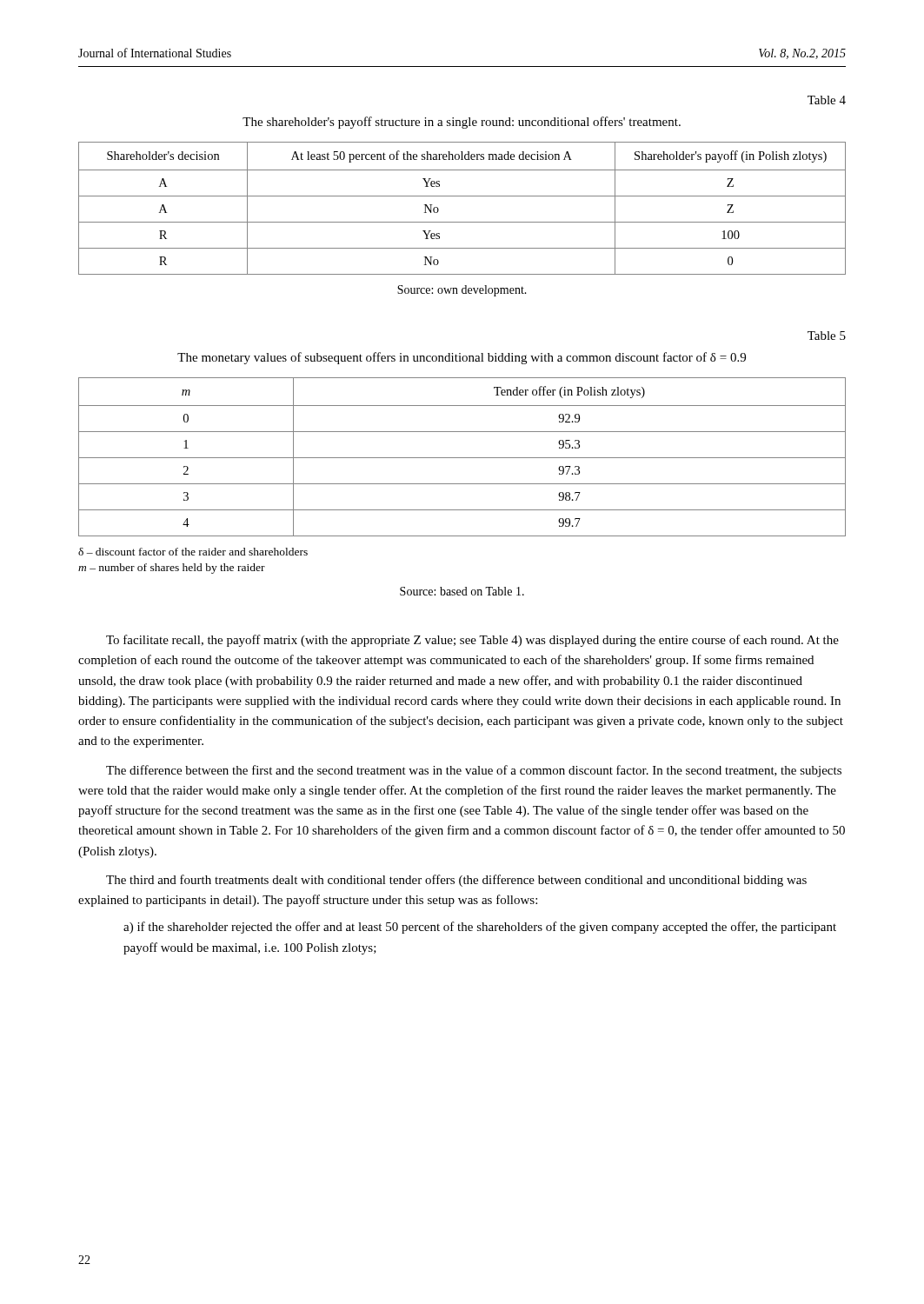Select the caption that reads "Table 5"

(x=826, y=336)
